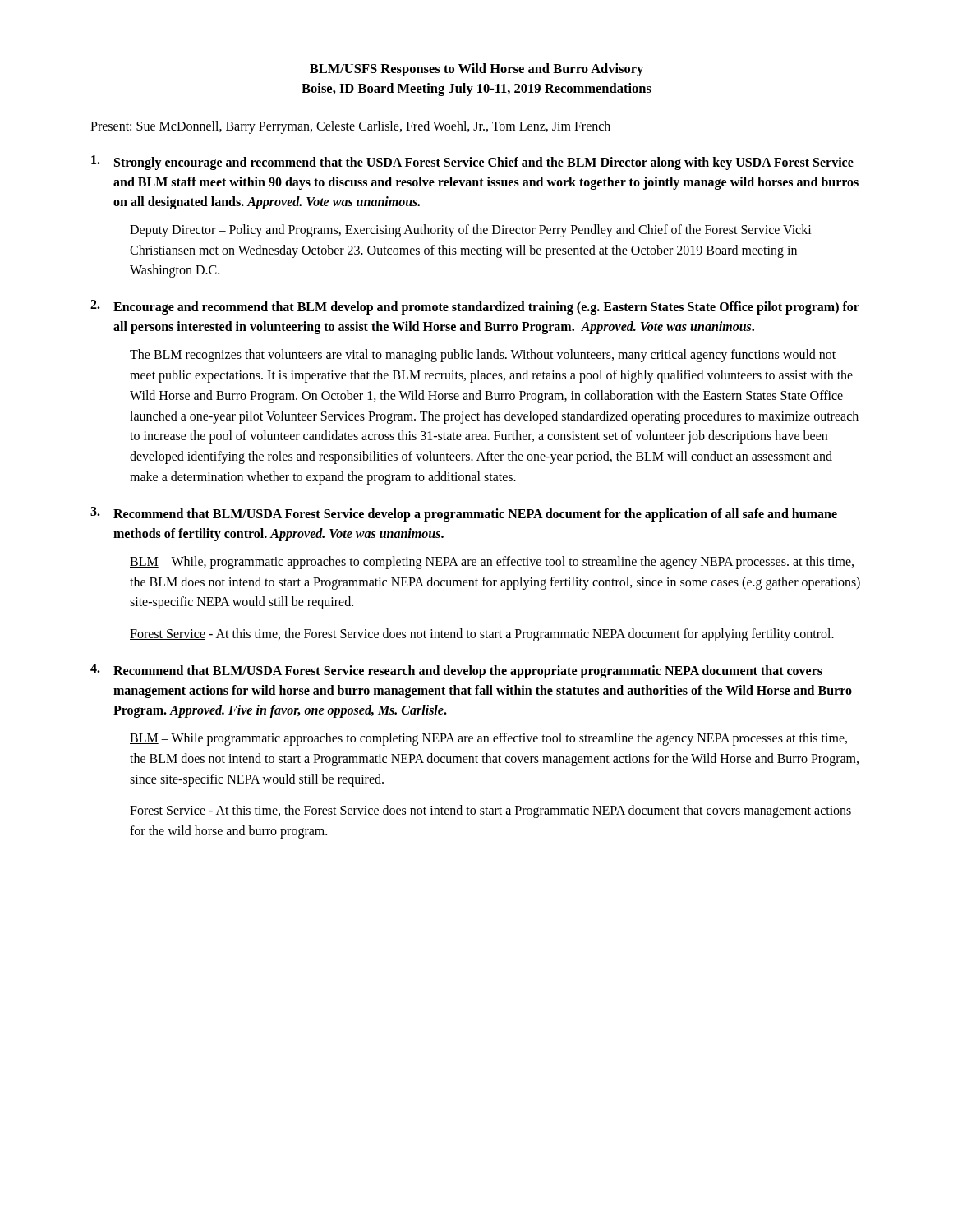Image resolution: width=953 pixels, height=1232 pixels.
Task: Point to the block beginning "Present: Sue McDonnell,"
Action: click(351, 126)
